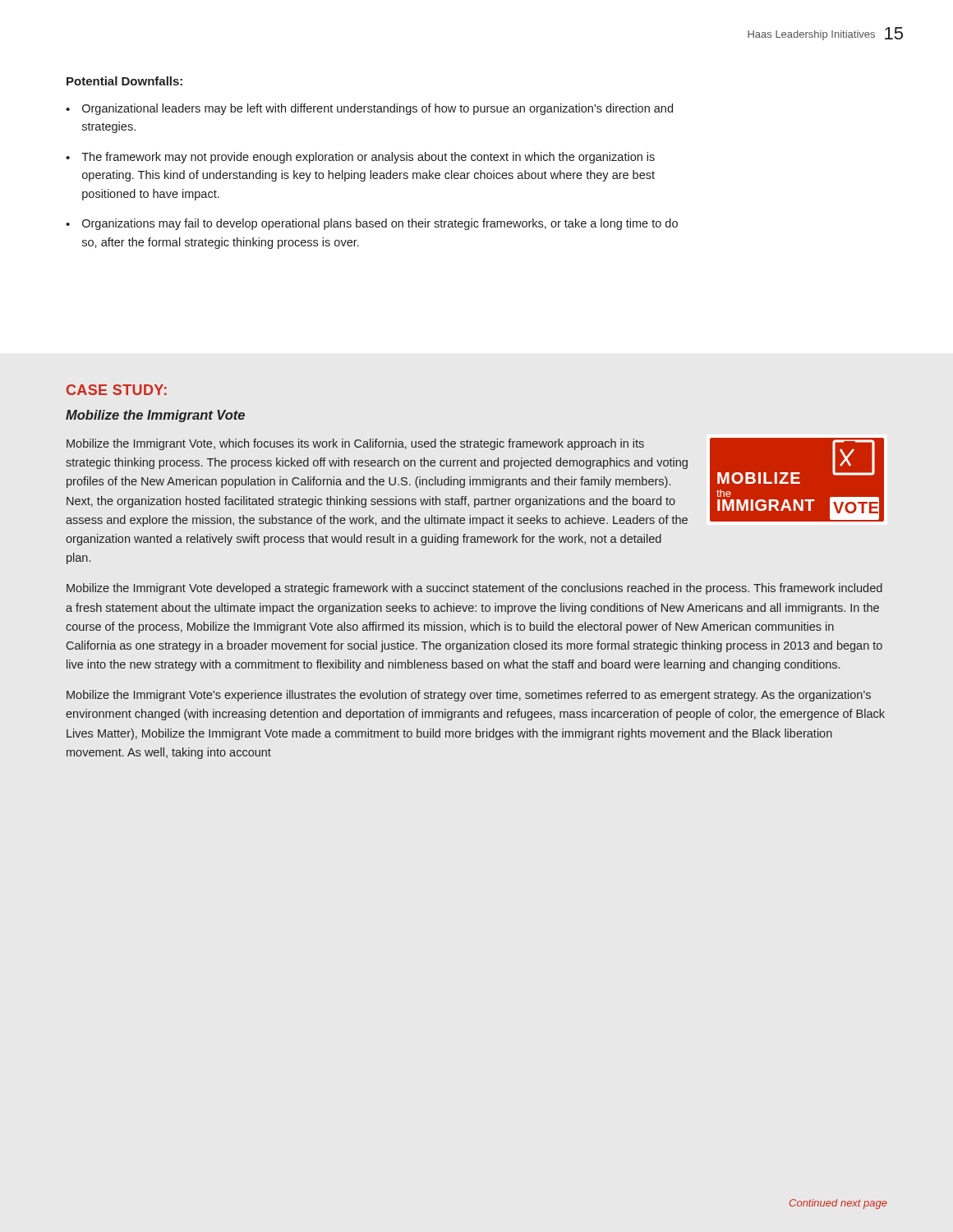Select the list item with the text "Organizations may fail to"
The width and height of the screenshot is (953, 1232).
pyautogui.click(x=386, y=233)
